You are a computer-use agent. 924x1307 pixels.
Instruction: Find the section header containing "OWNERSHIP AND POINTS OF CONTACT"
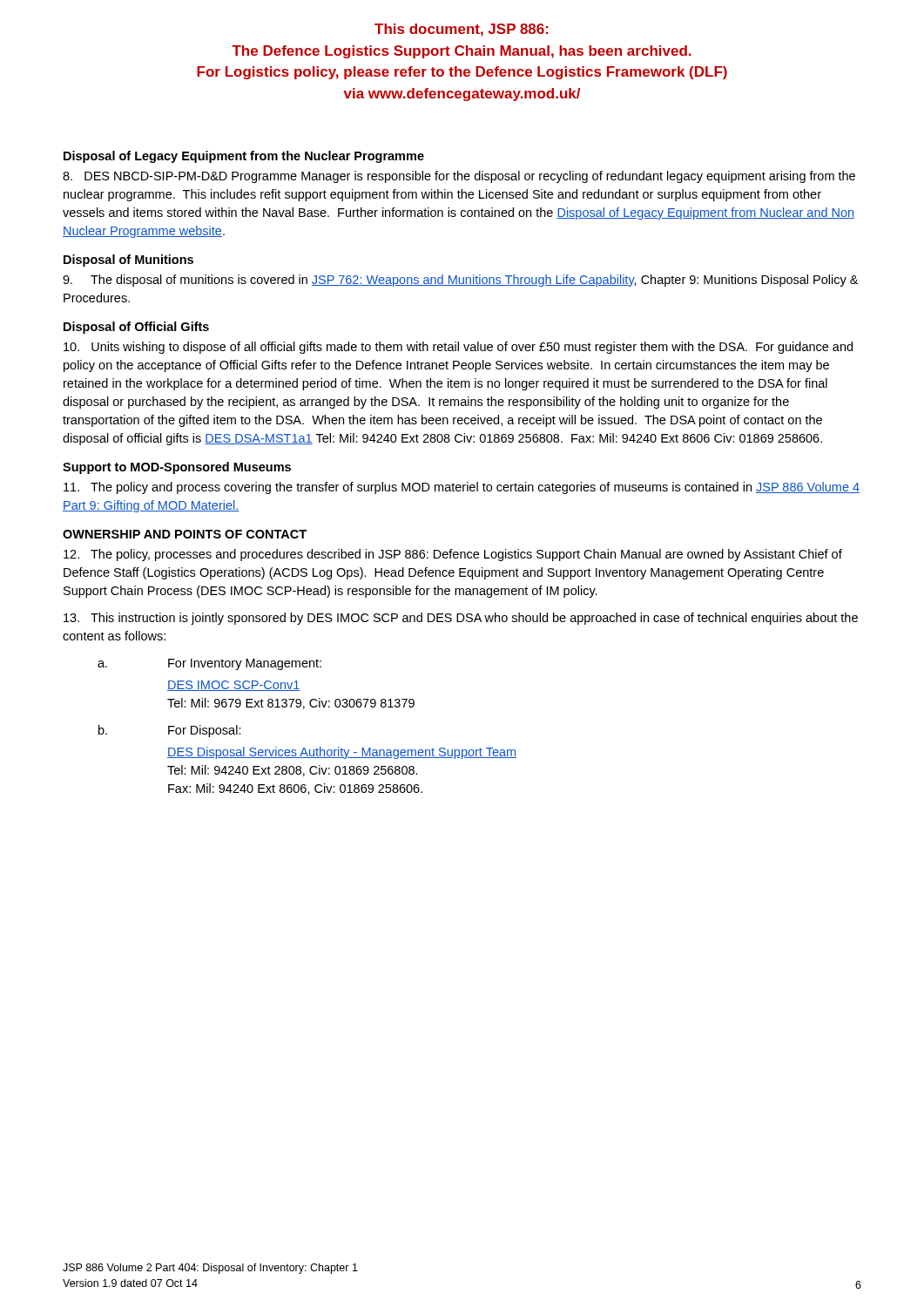185,534
